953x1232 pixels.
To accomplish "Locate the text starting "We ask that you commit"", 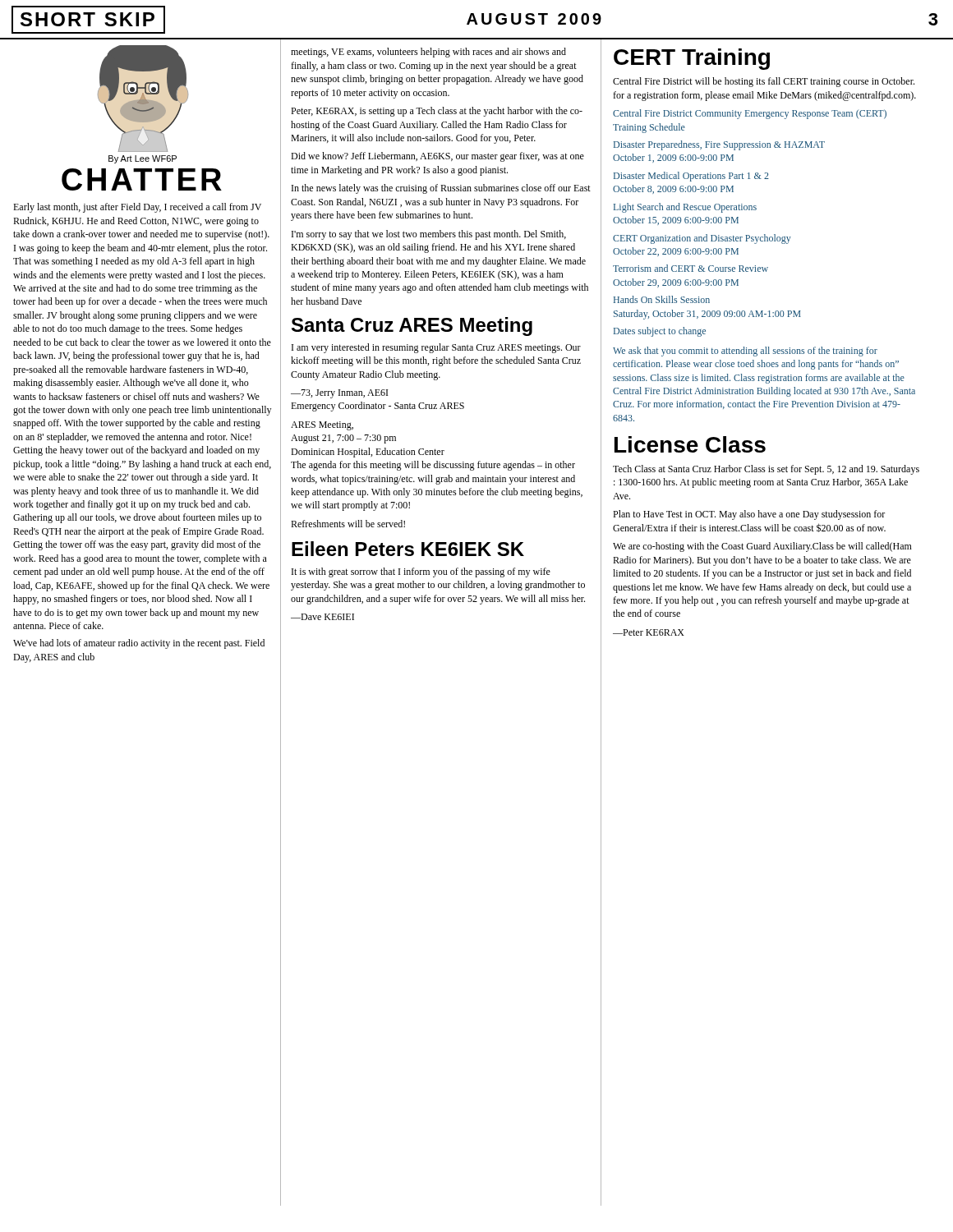I will tap(764, 384).
